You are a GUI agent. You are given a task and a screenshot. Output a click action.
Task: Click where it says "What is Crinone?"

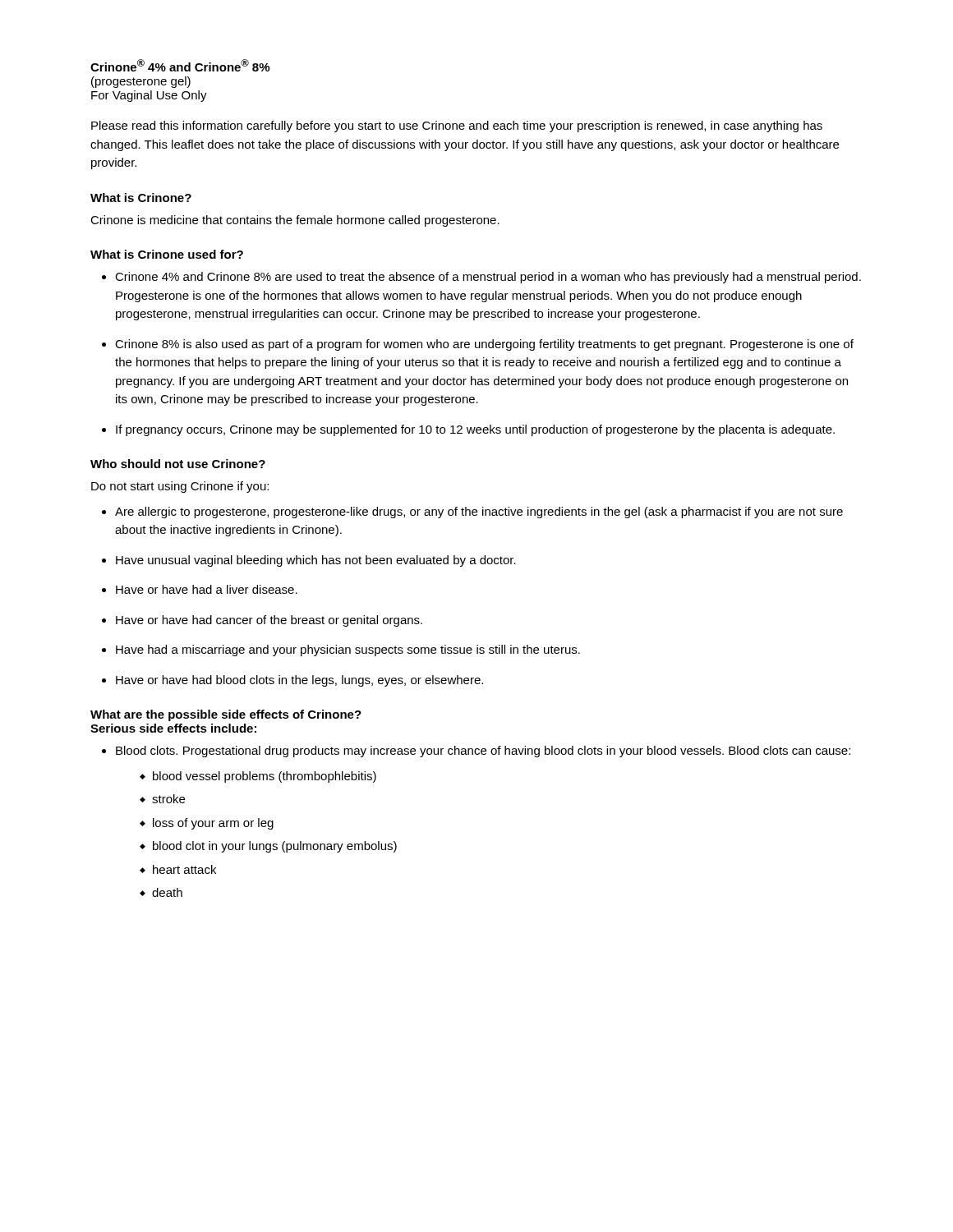pyautogui.click(x=141, y=197)
